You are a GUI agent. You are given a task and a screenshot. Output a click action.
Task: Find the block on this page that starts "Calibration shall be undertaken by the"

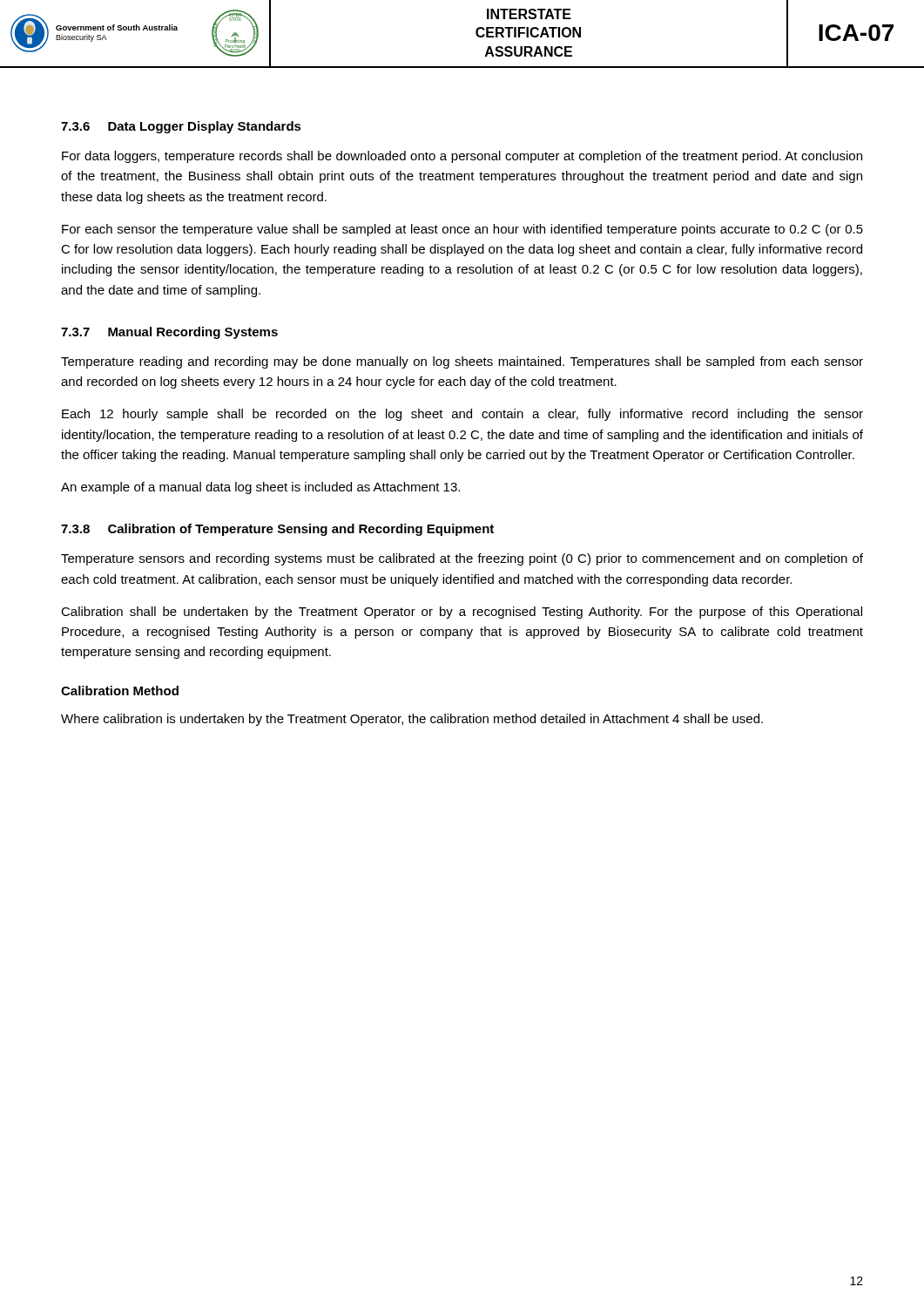pyautogui.click(x=462, y=631)
